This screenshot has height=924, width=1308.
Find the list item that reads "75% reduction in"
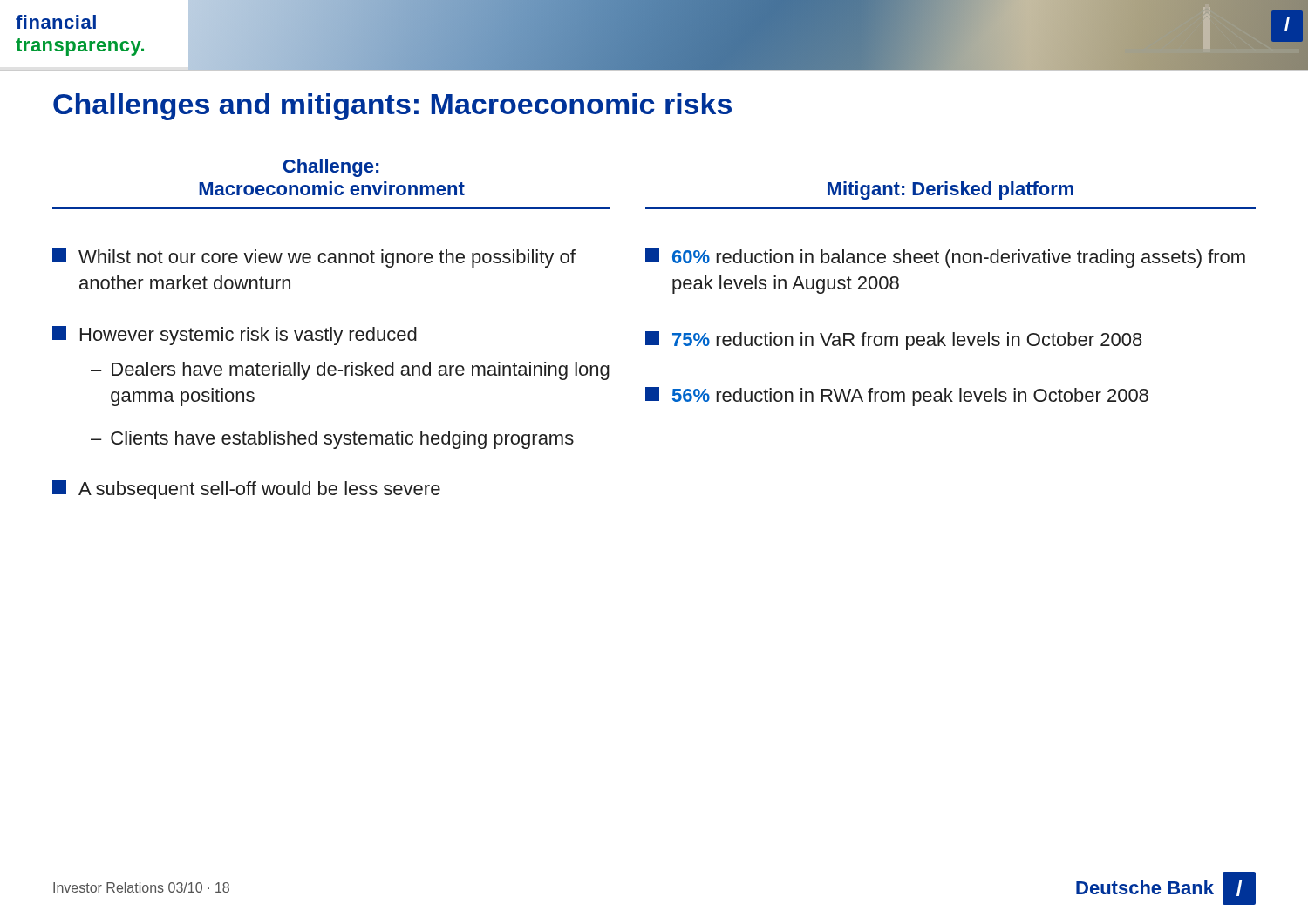pyautogui.click(x=894, y=340)
